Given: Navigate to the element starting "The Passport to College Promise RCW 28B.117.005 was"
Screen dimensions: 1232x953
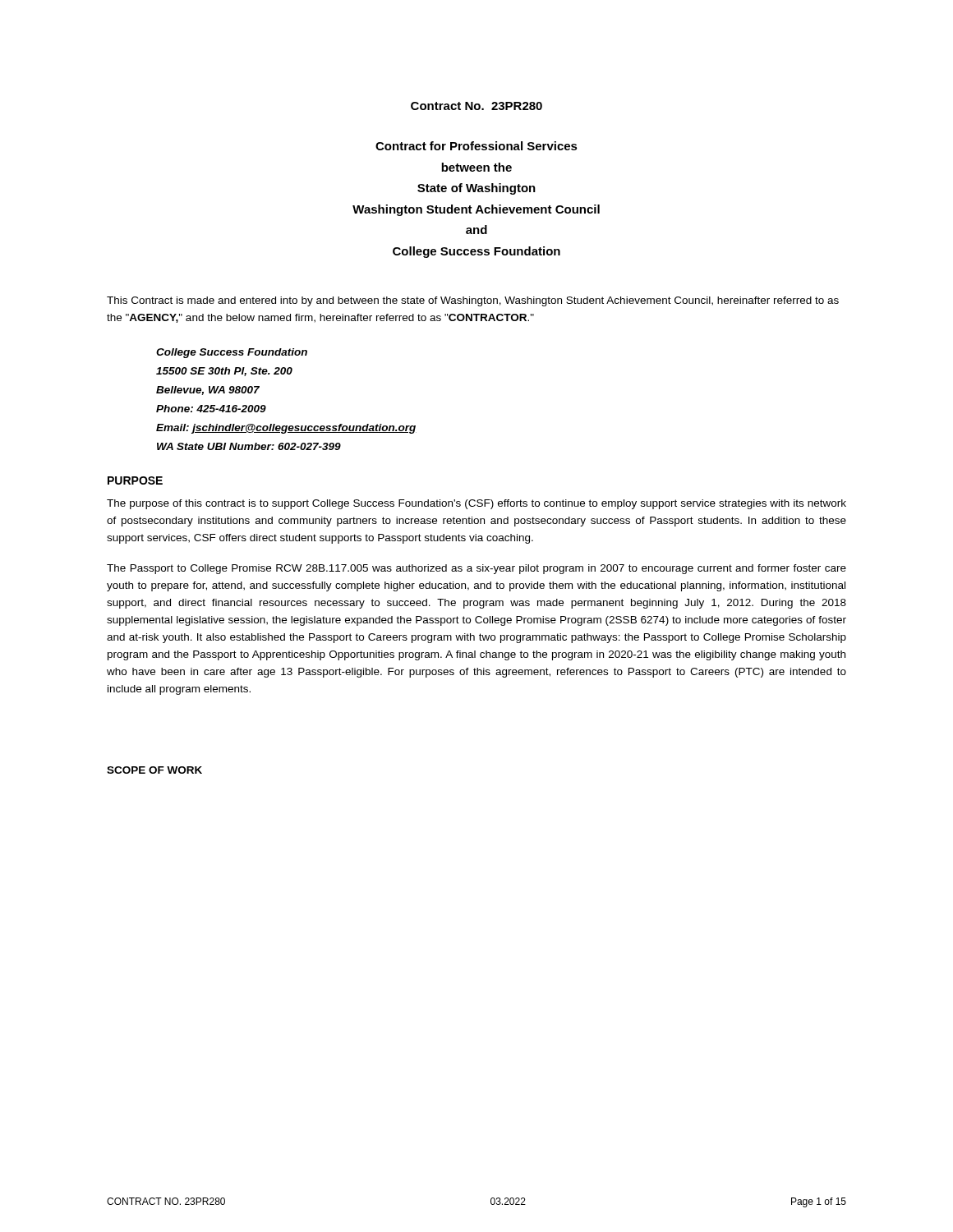Looking at the screenshot, I should tap(476, 628).
